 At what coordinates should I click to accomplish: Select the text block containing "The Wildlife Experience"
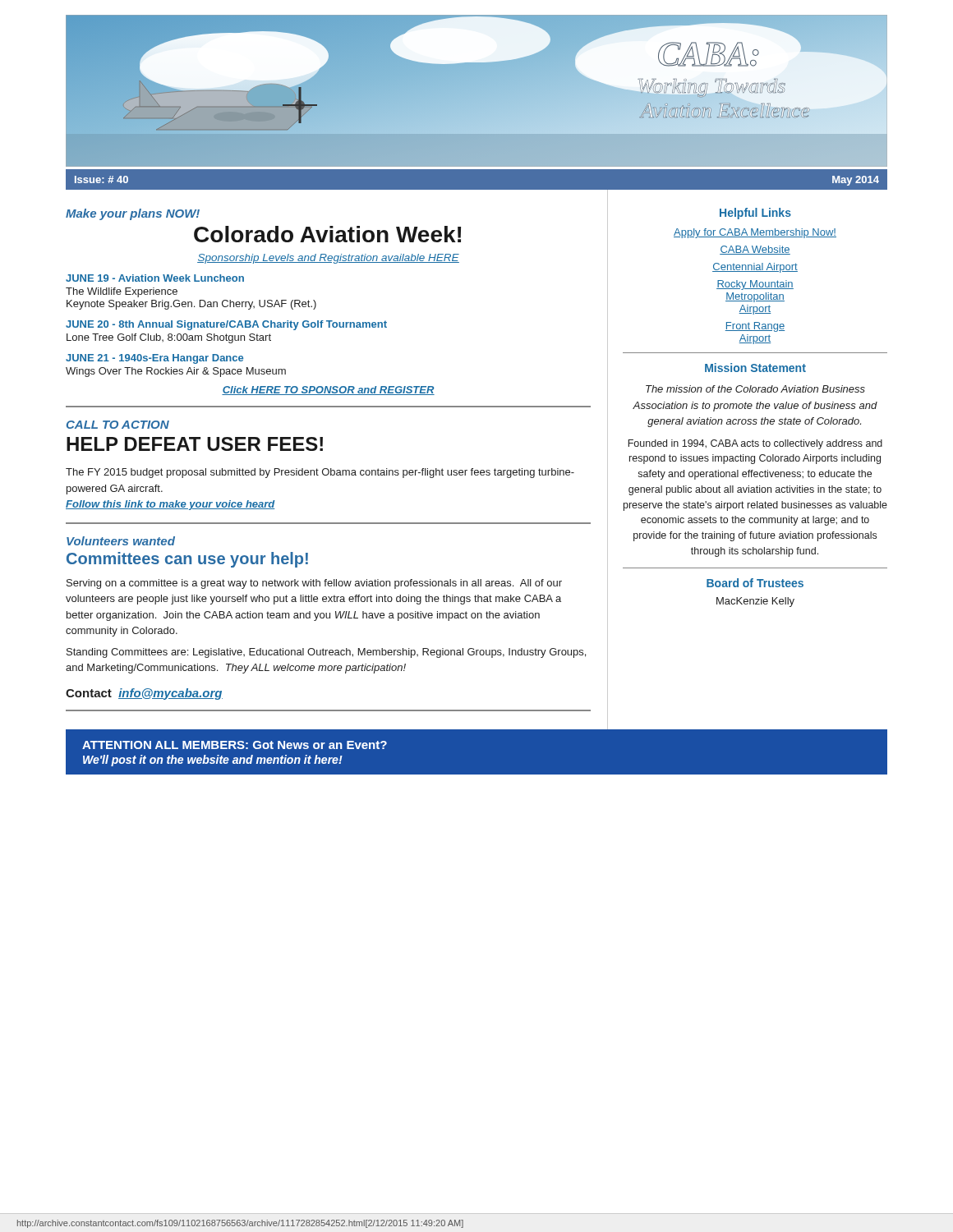(191, 297)
